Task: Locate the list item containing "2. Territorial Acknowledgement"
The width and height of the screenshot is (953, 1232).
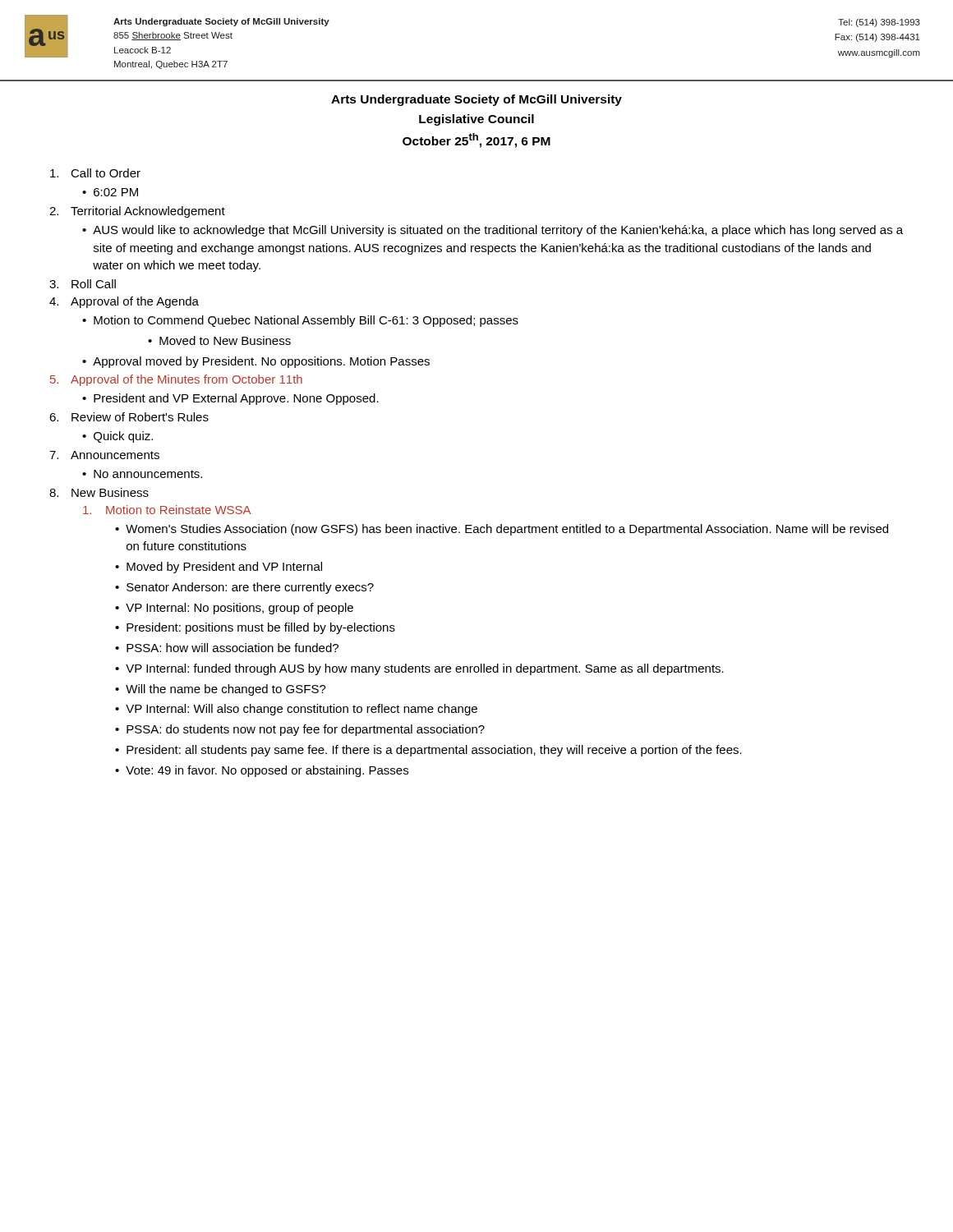Action: (137, 212)
